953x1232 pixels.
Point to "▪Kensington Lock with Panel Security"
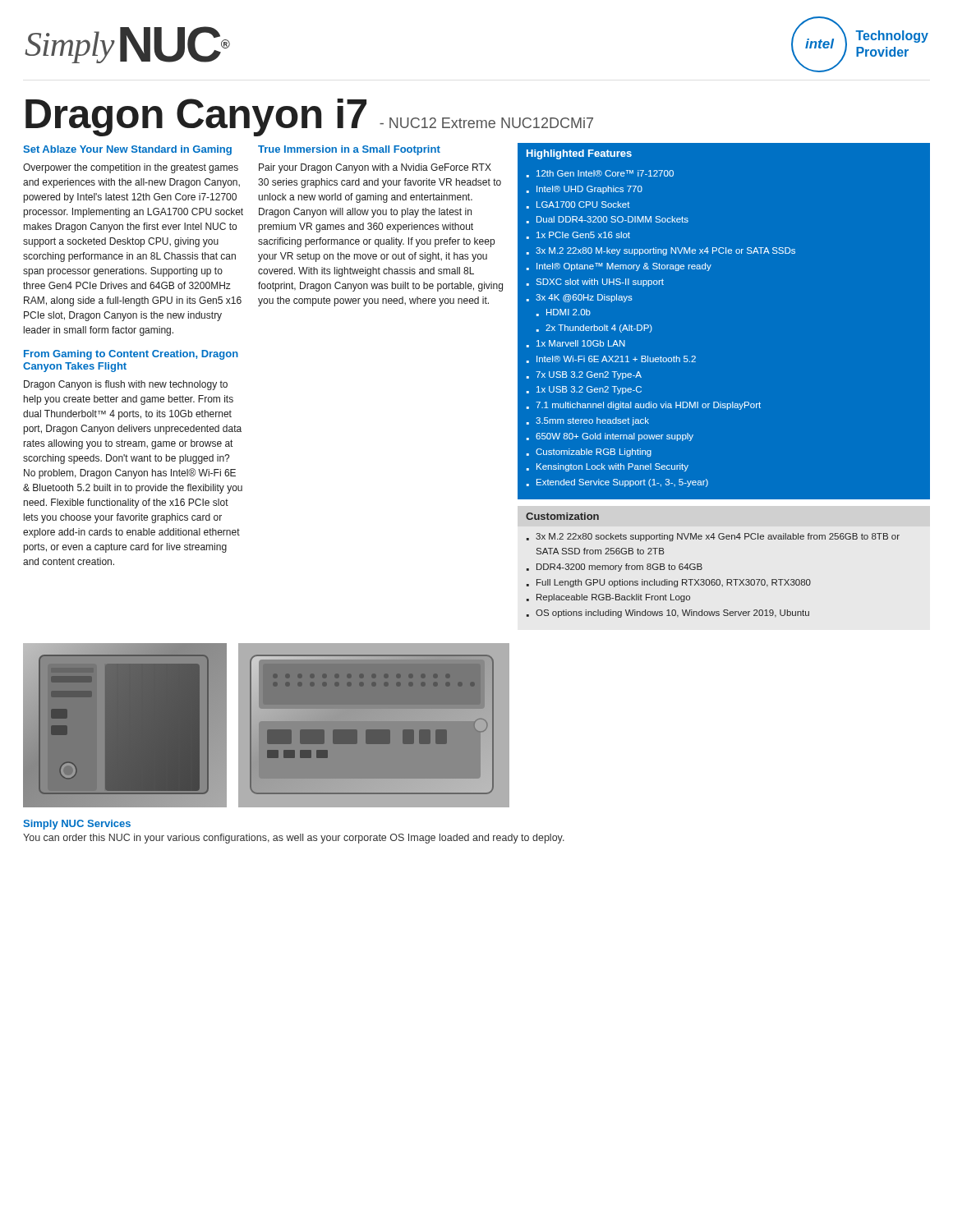607,468
